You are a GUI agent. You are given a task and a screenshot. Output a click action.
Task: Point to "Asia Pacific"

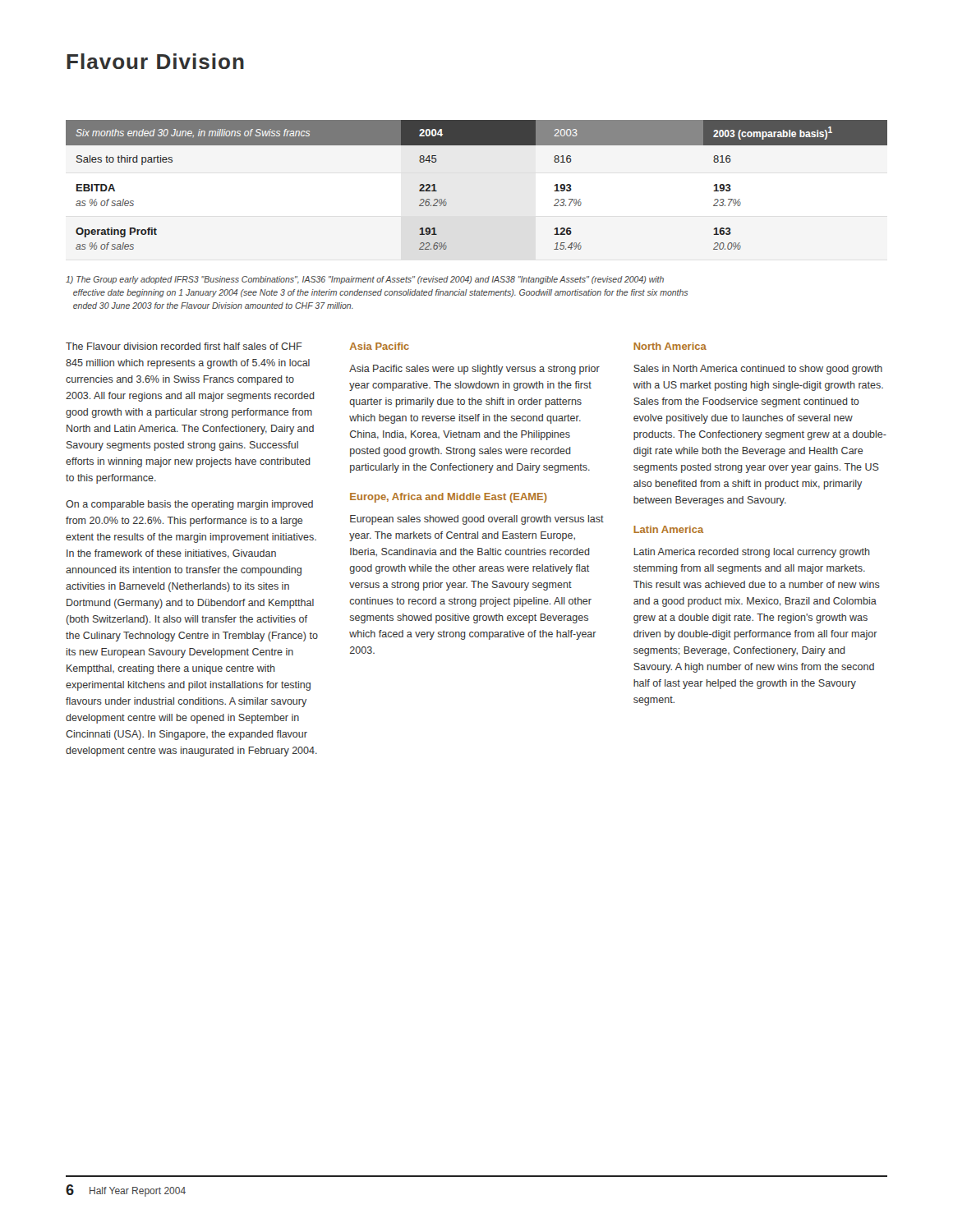[379, 346]
